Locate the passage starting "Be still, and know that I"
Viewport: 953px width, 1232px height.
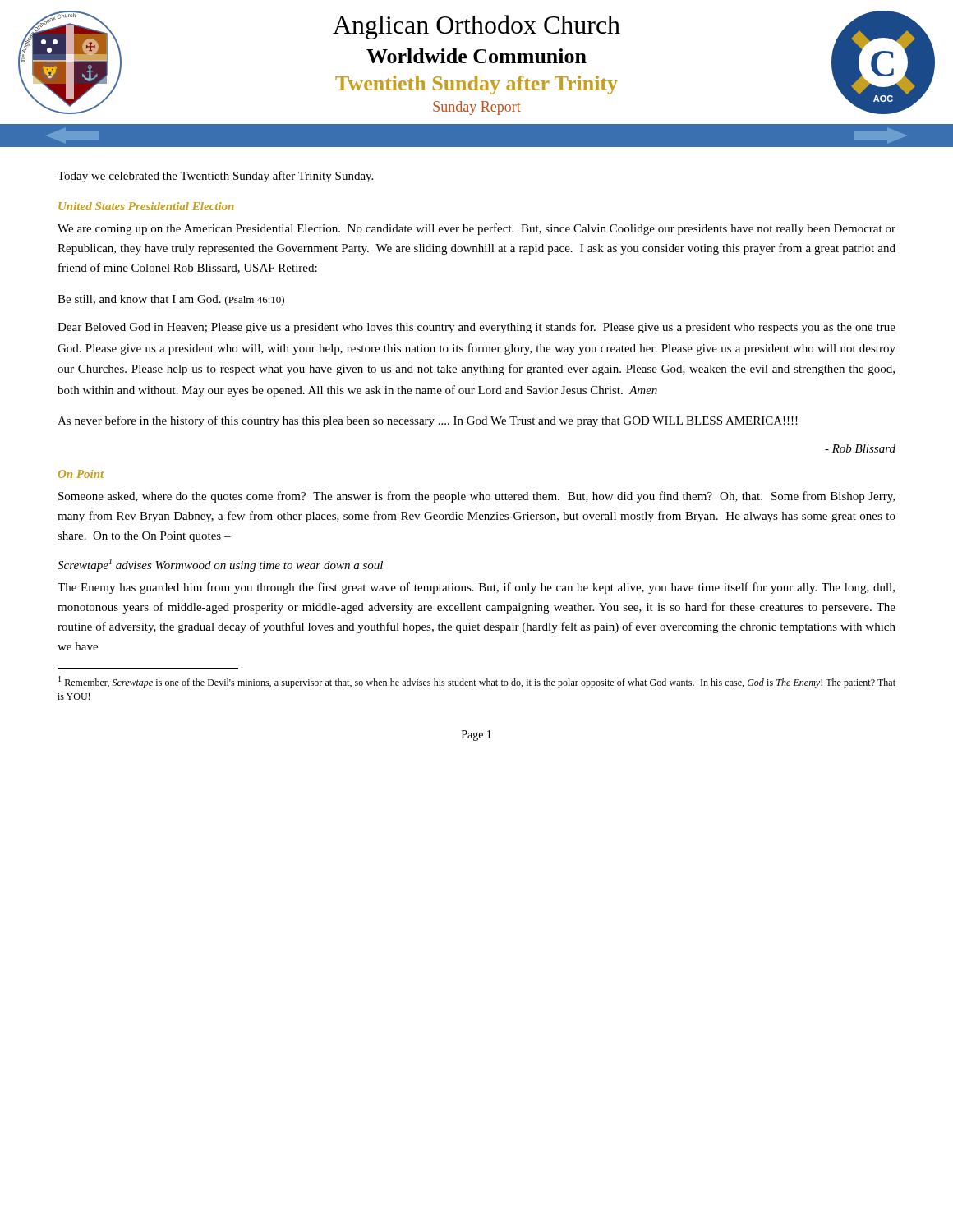[171, 299]
